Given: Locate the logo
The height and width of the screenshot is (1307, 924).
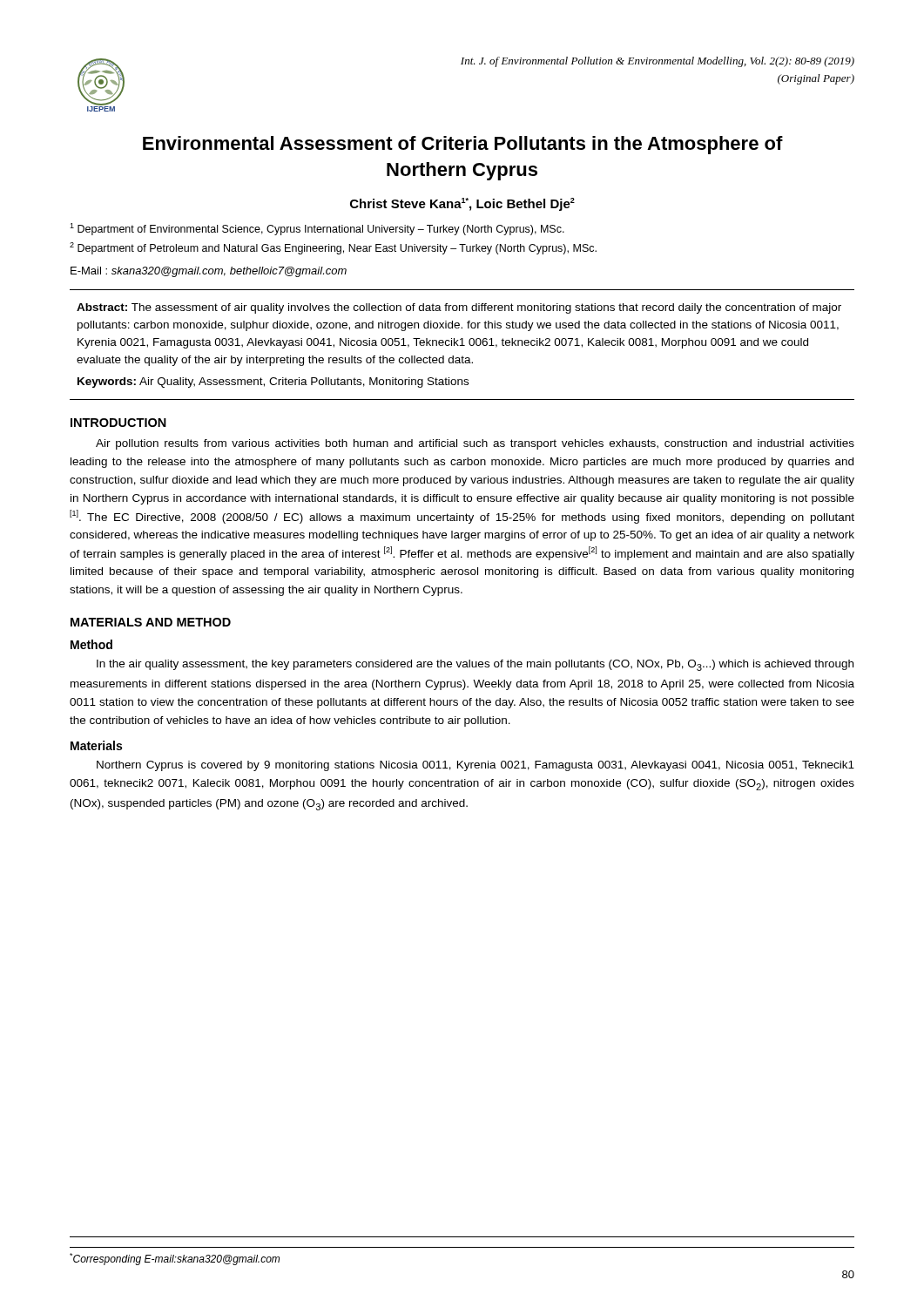Looking at the screenshot, I should pos(105,89).
